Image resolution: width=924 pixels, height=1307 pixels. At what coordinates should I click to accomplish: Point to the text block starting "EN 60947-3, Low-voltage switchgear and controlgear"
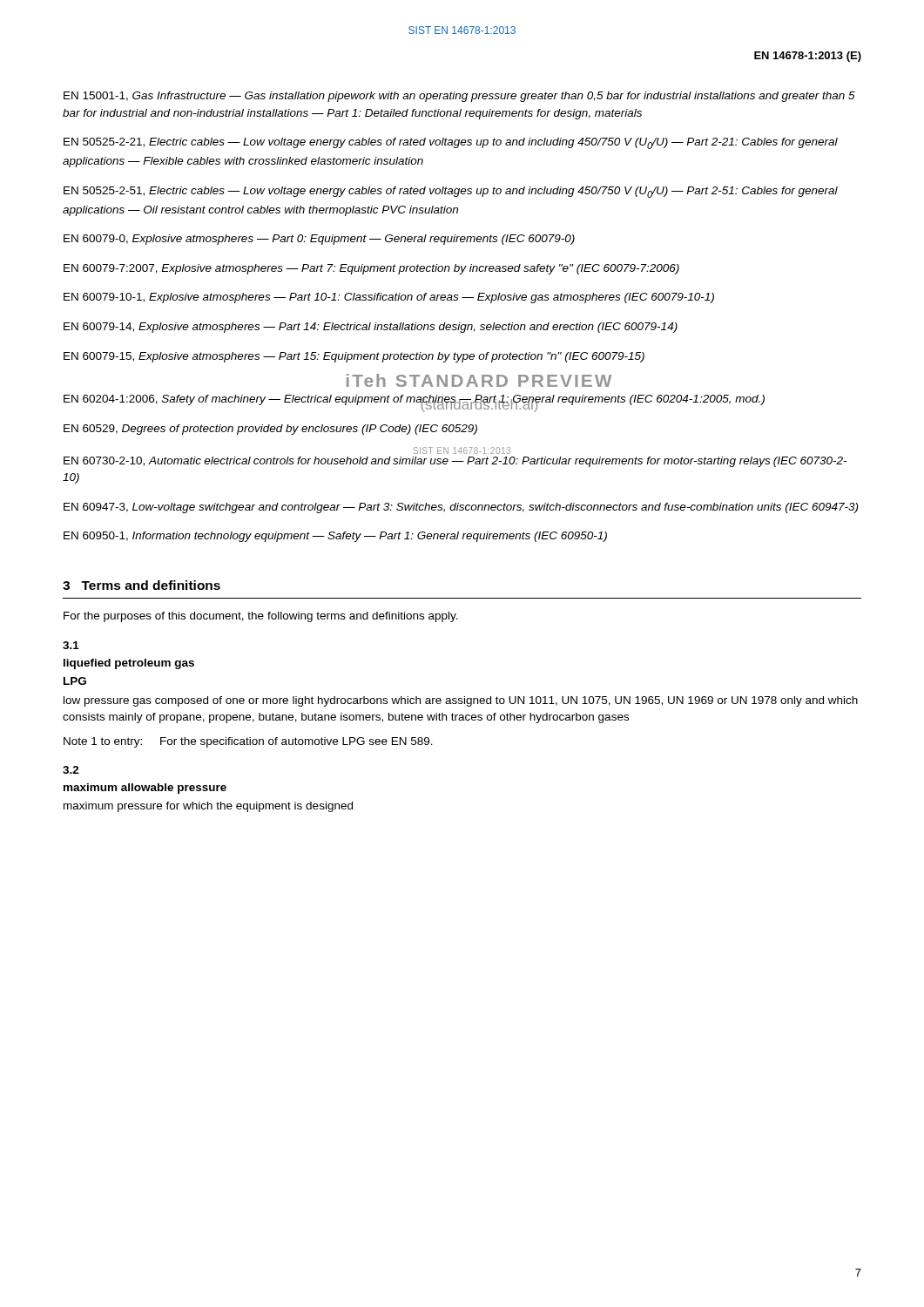[x=461, y=506]
